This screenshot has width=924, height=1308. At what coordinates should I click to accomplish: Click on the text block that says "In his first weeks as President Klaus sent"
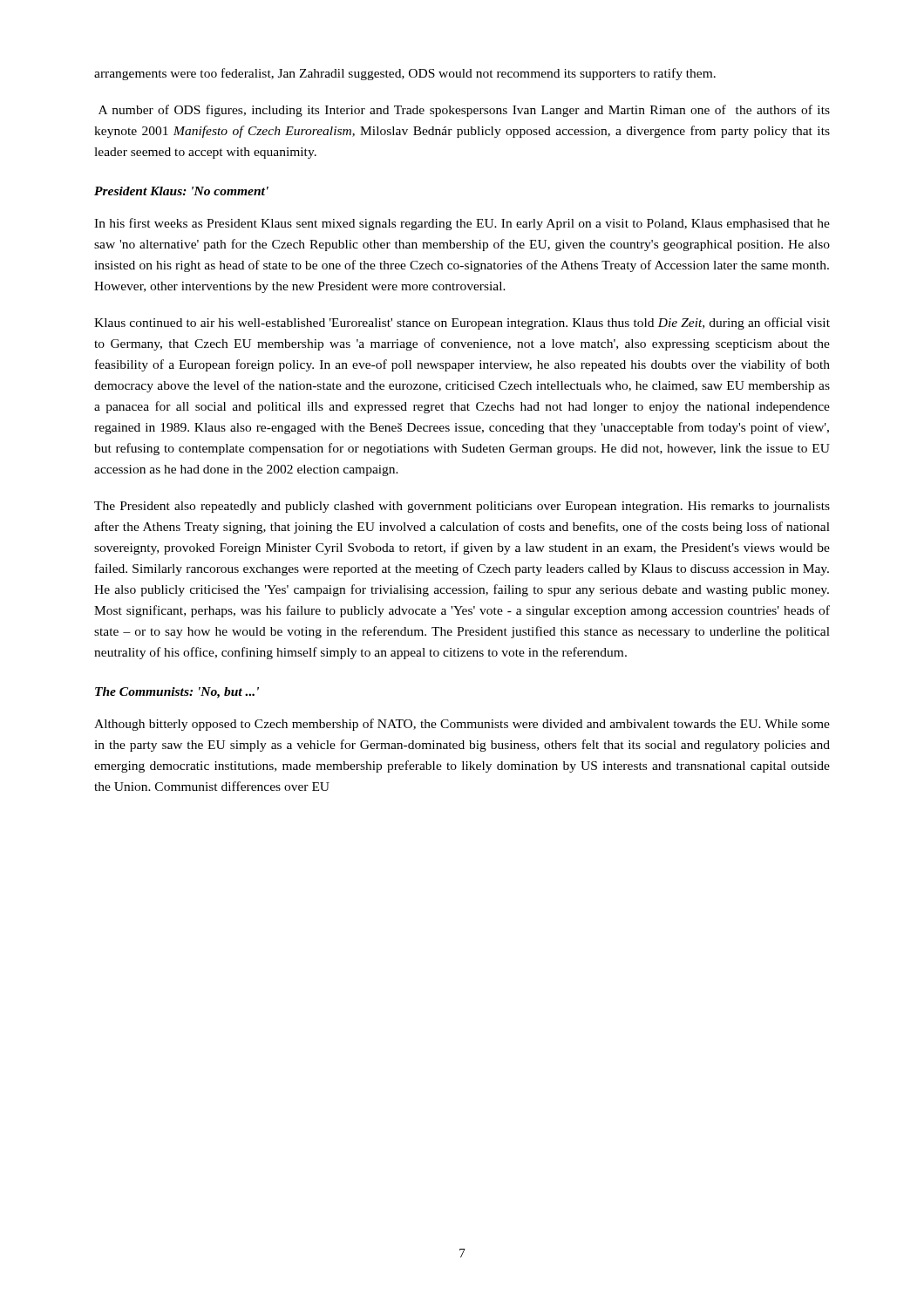click(x=462, y=254)
